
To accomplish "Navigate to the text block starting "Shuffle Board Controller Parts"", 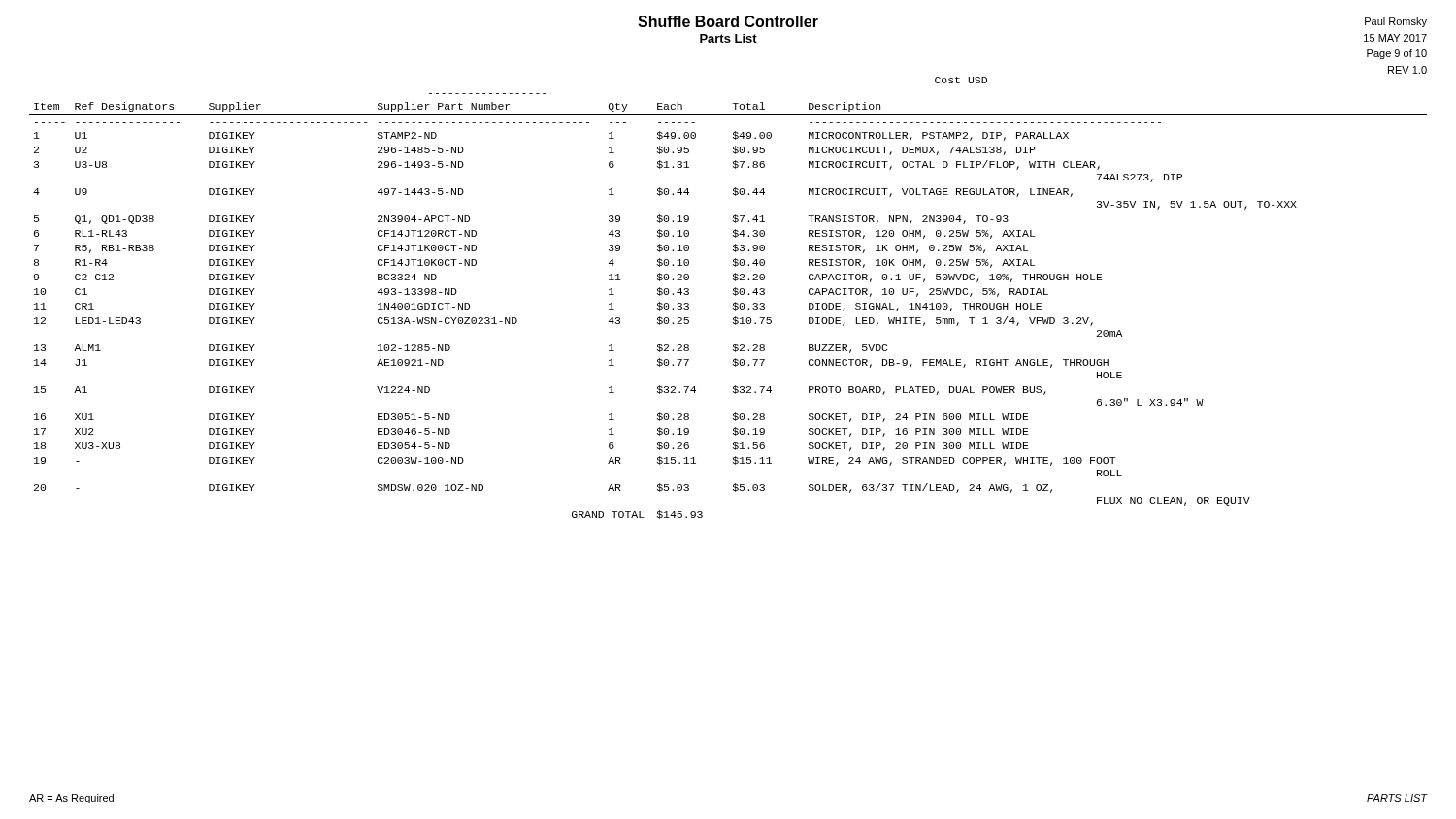I will [x=728, y=30].
